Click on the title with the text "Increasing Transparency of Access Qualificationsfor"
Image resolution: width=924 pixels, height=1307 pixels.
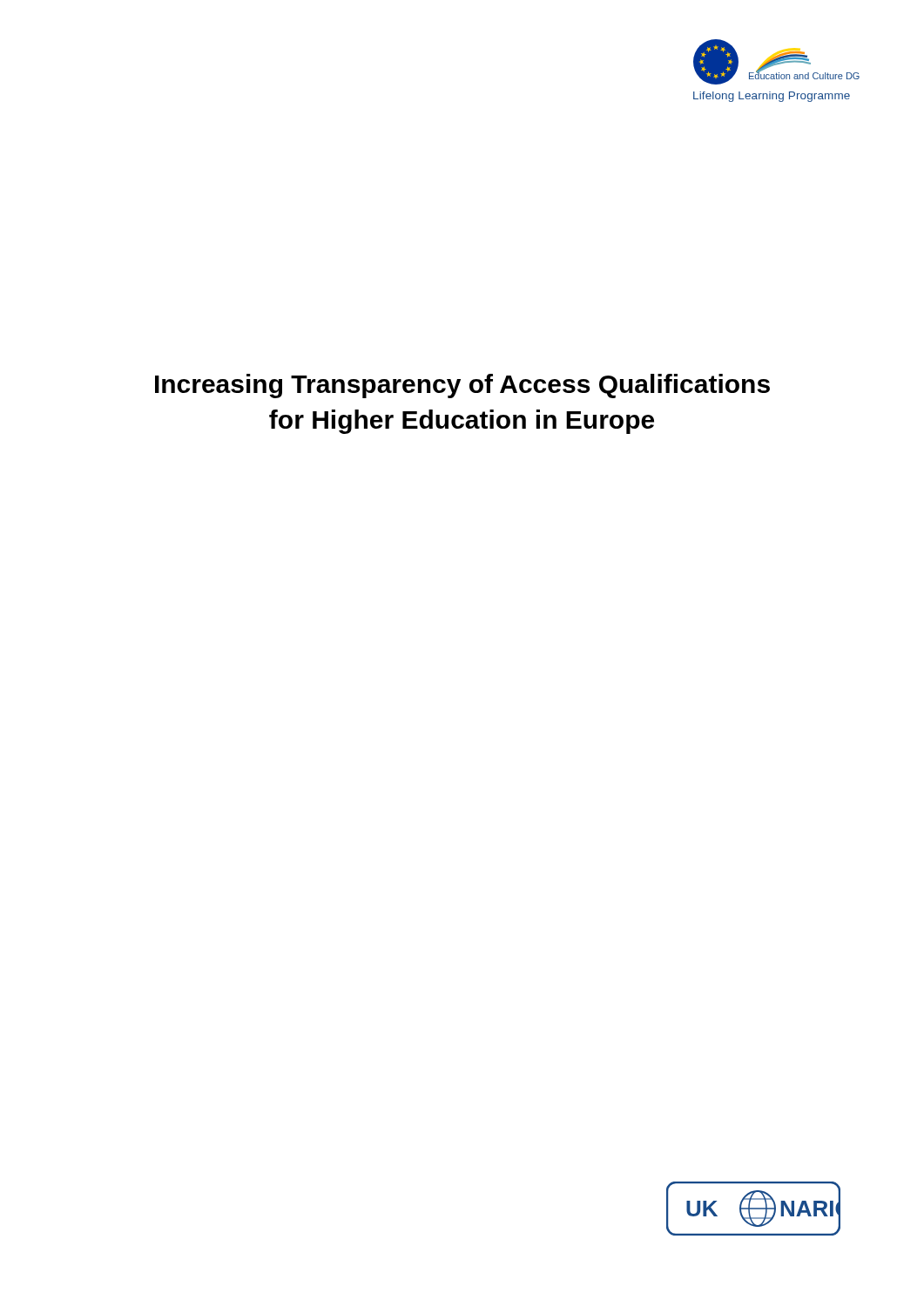point(462,402)
